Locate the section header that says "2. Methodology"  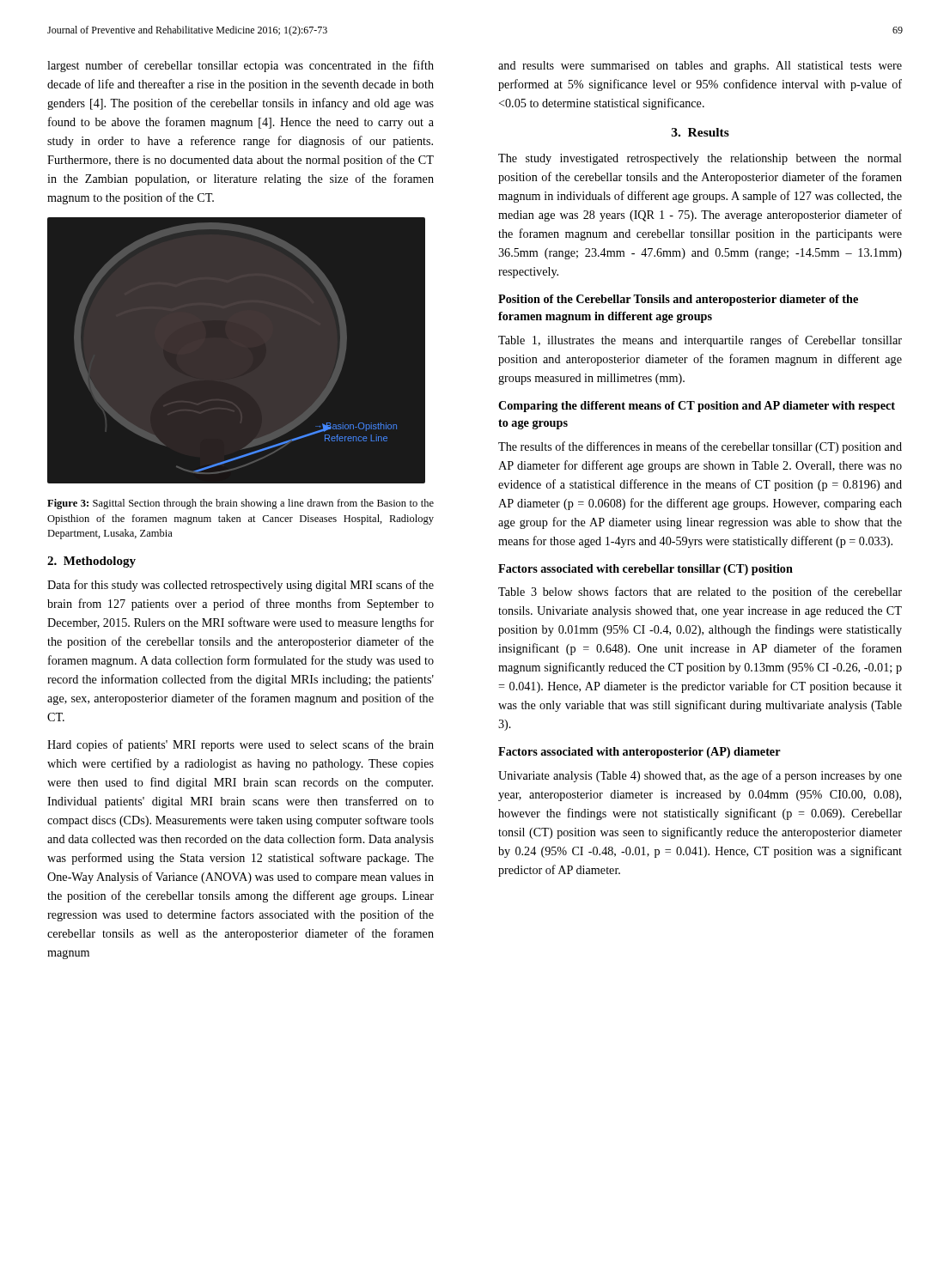coord(91,560)
